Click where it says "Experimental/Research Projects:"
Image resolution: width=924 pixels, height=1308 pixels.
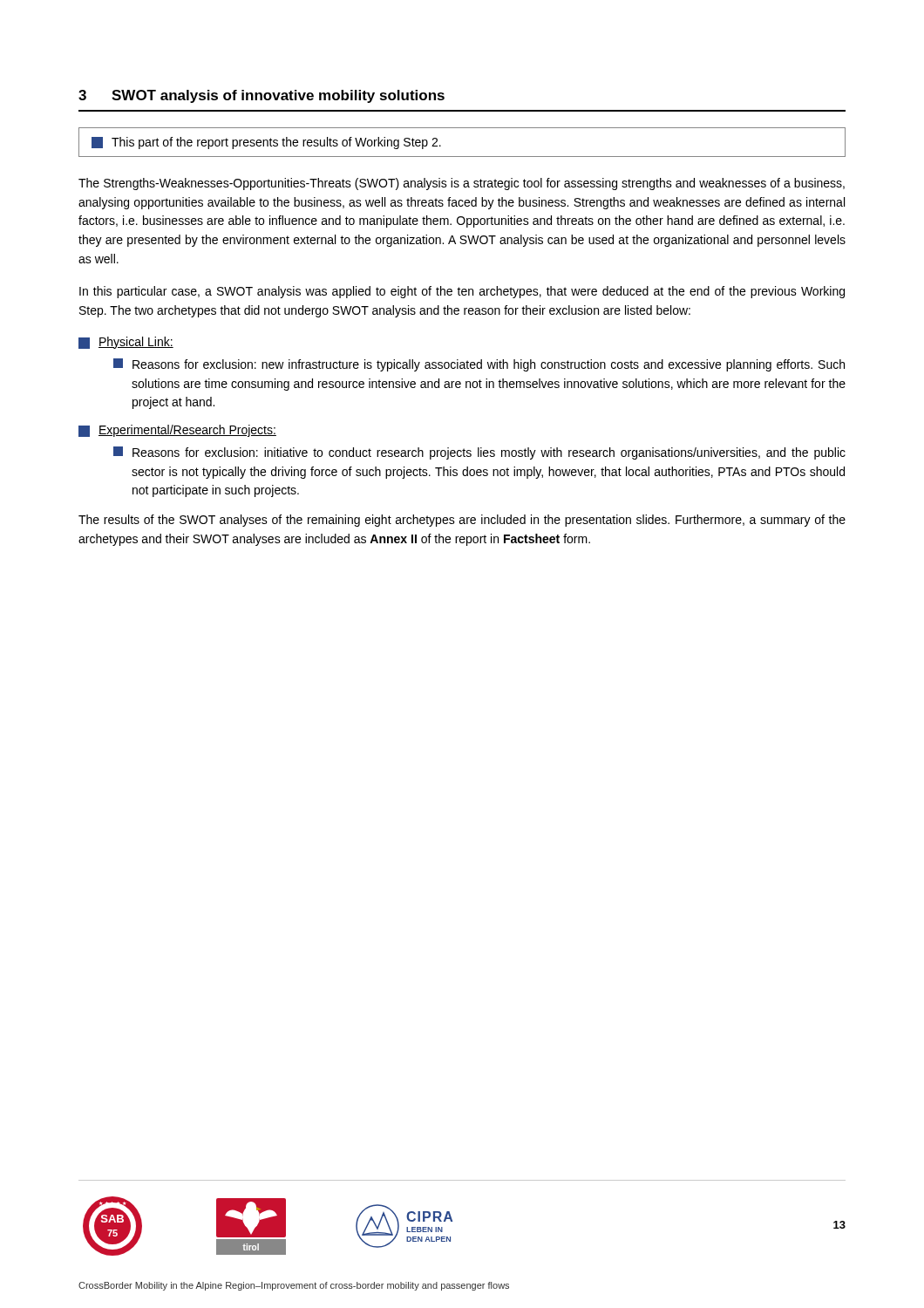[177, 430]
